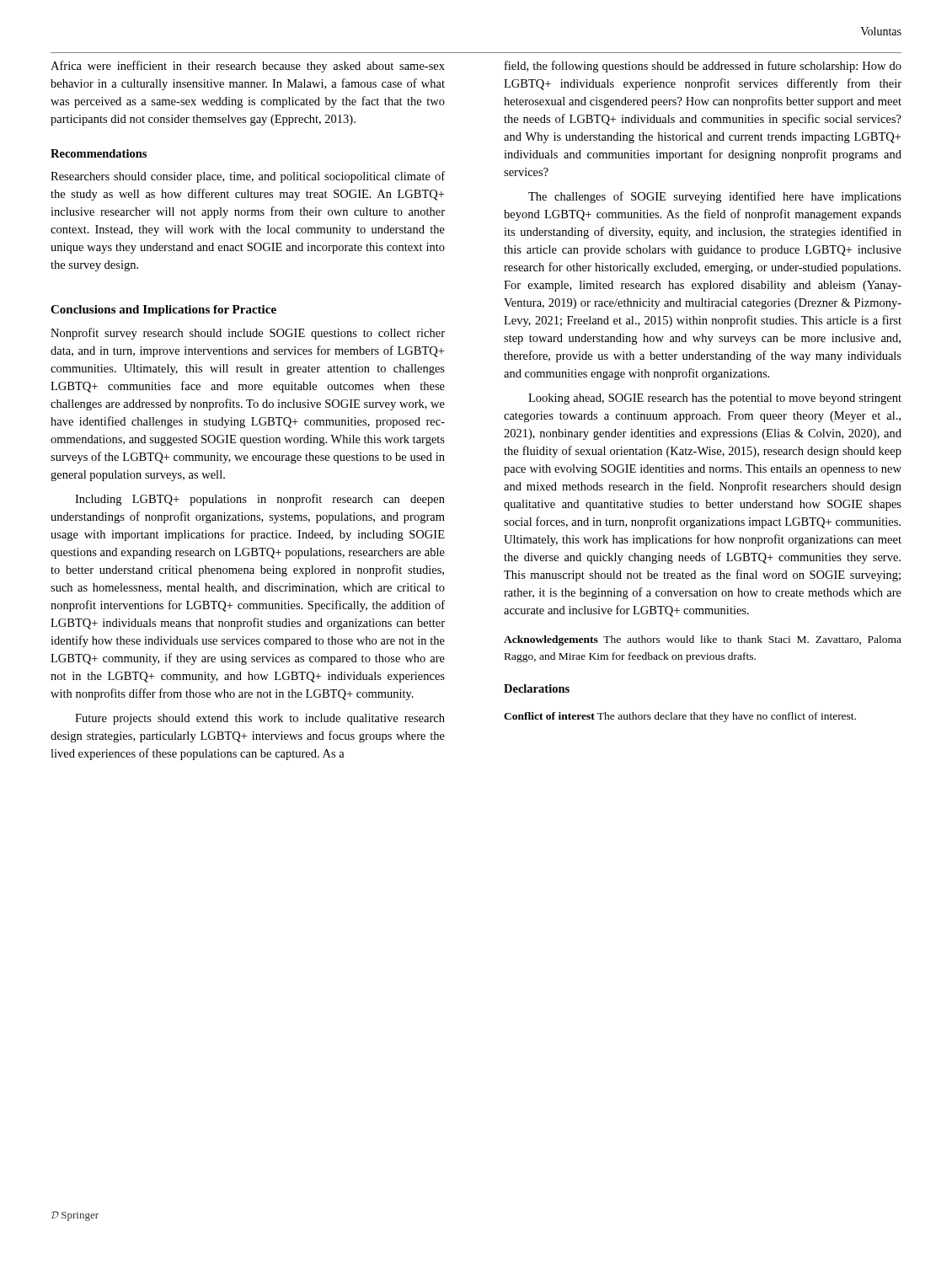
Task: Select the text block with the text "The challenges of"
Action: click(x=703, y=285)
